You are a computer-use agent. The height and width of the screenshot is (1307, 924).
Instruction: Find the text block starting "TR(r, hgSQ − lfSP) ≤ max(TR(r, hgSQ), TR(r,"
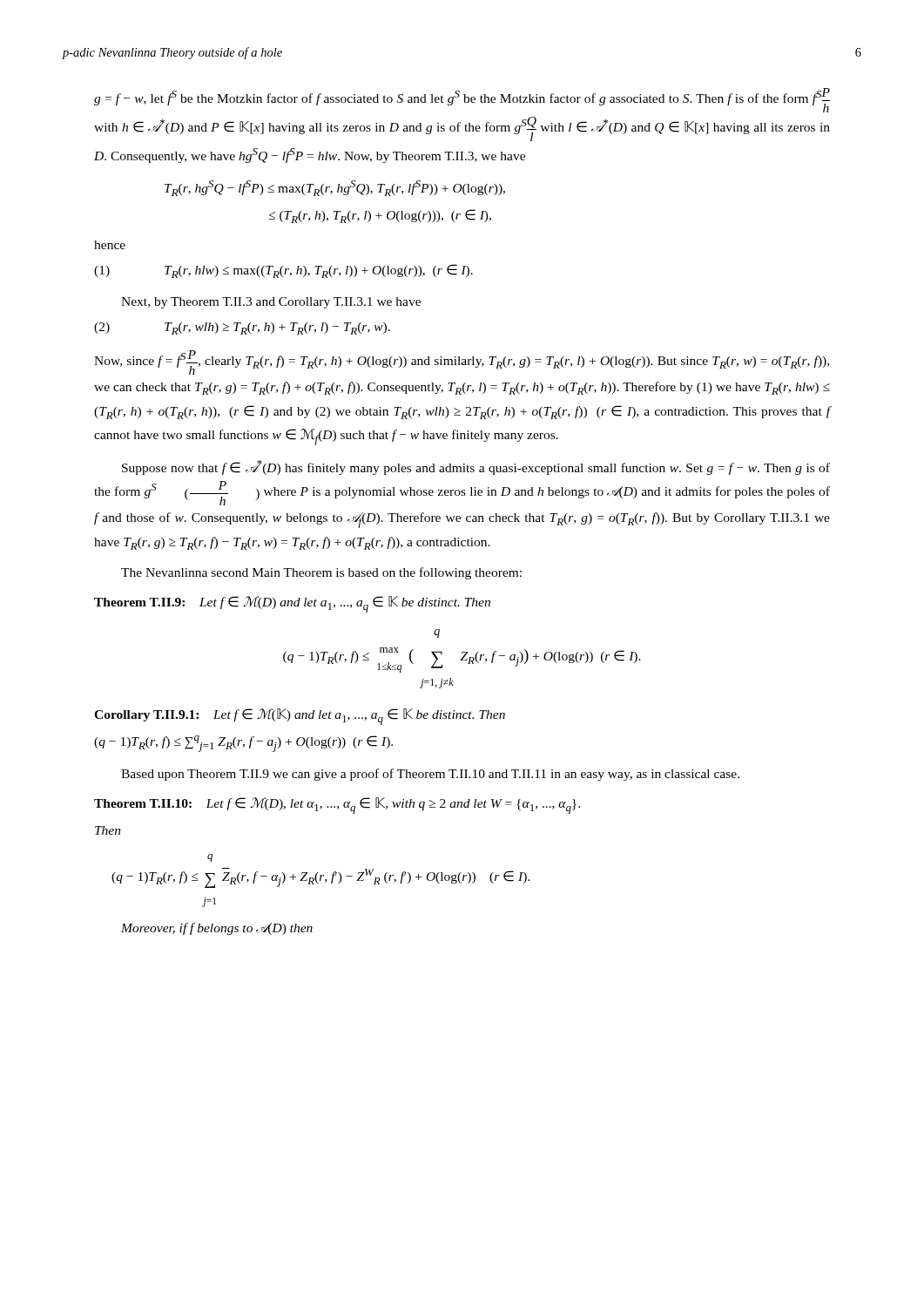coord(335,187)
